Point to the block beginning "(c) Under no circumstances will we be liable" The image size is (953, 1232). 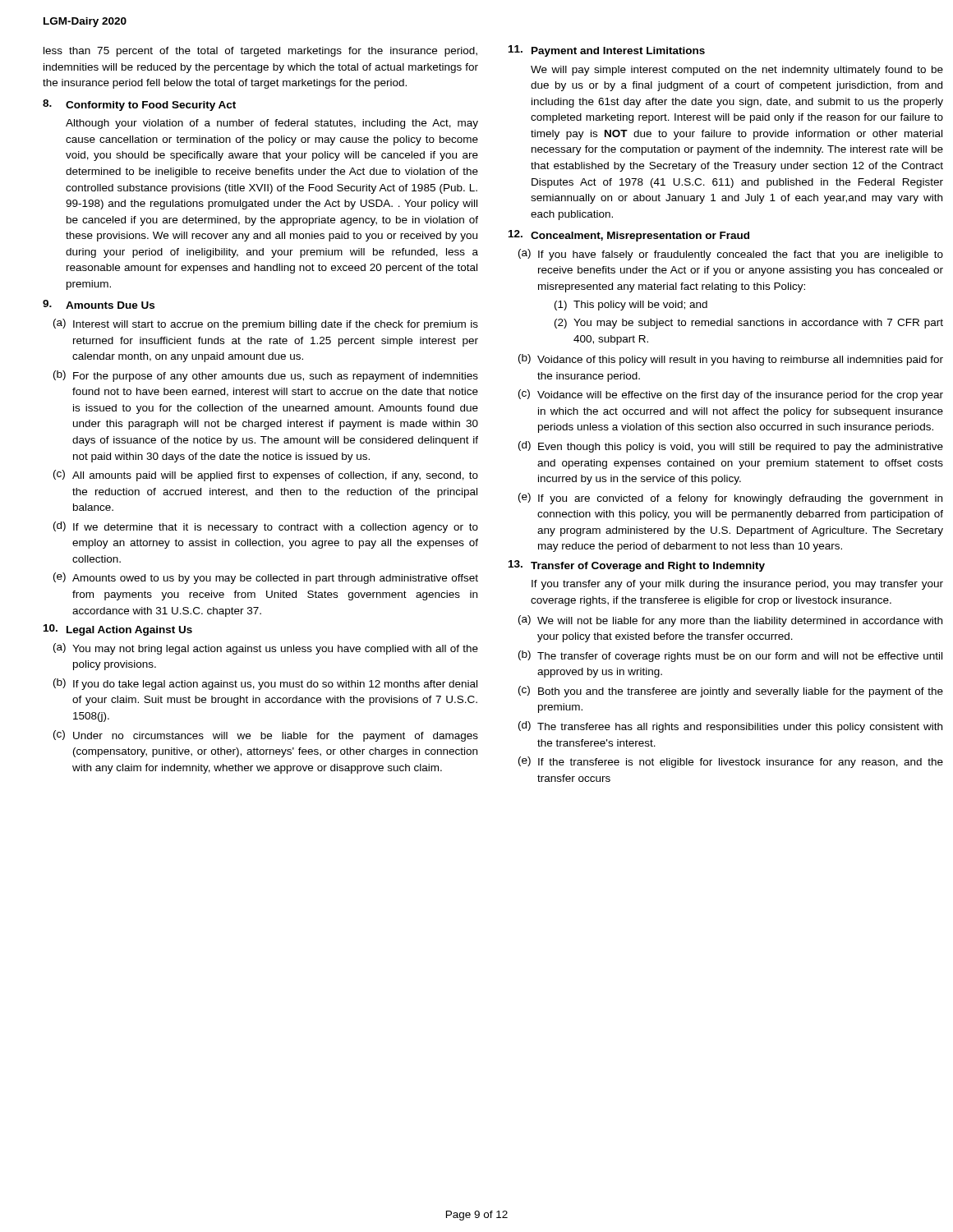(x=265, y=751)
